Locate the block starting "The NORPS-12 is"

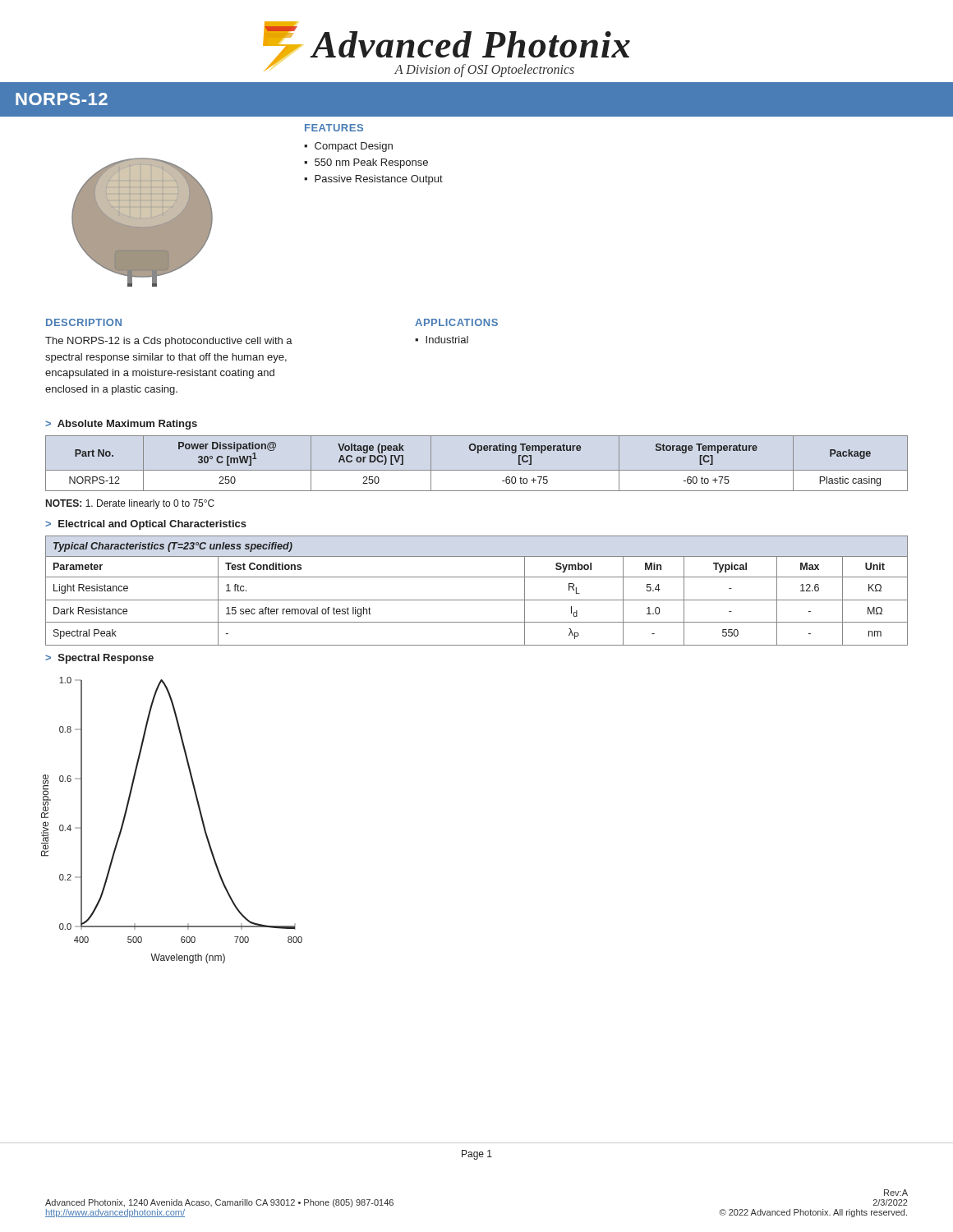169,364
